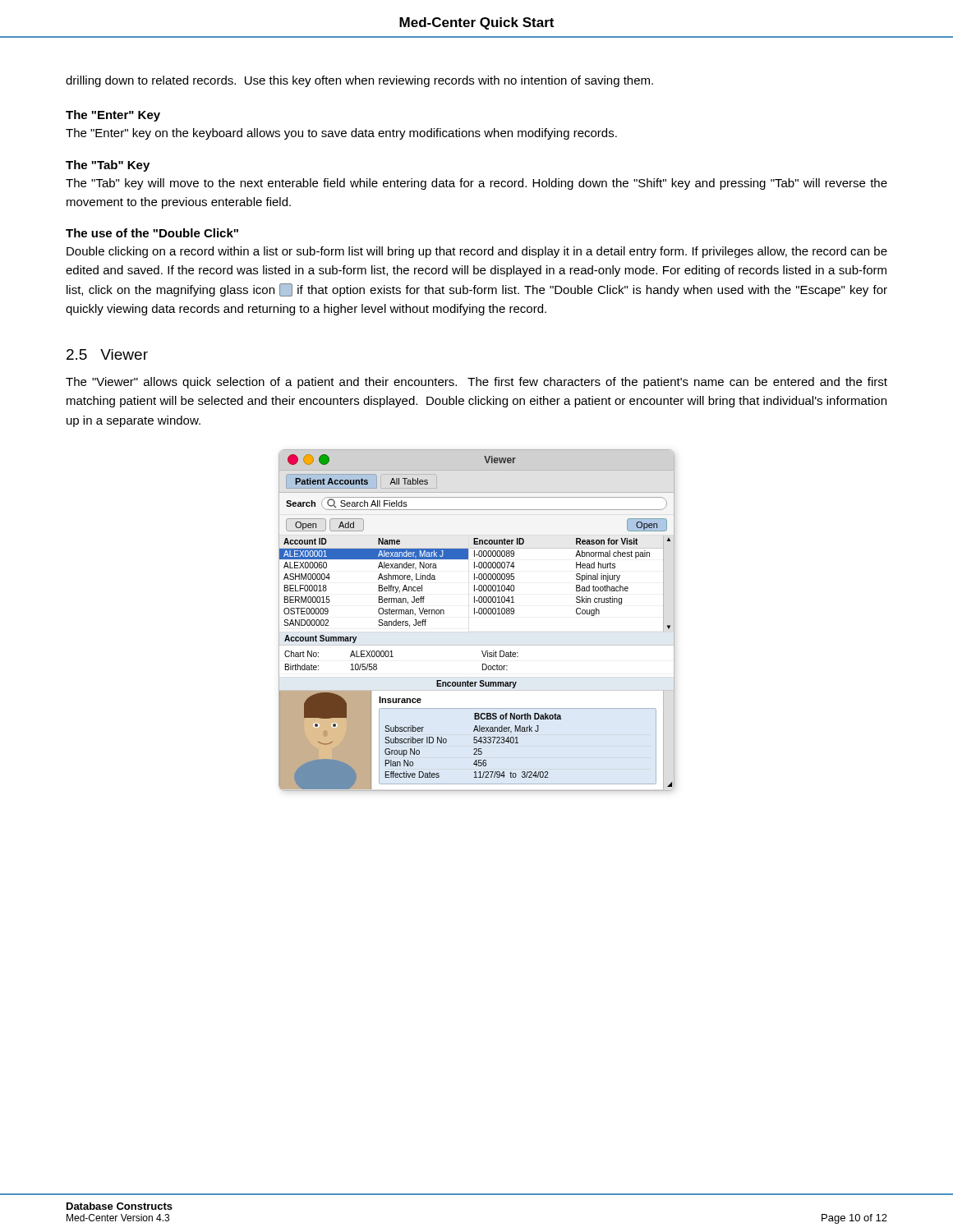This screenshot has width=953, height=1232.
Task: Click on the block starting "The "Viewer" allows quick selection of a"
Action: pos(476,401)
